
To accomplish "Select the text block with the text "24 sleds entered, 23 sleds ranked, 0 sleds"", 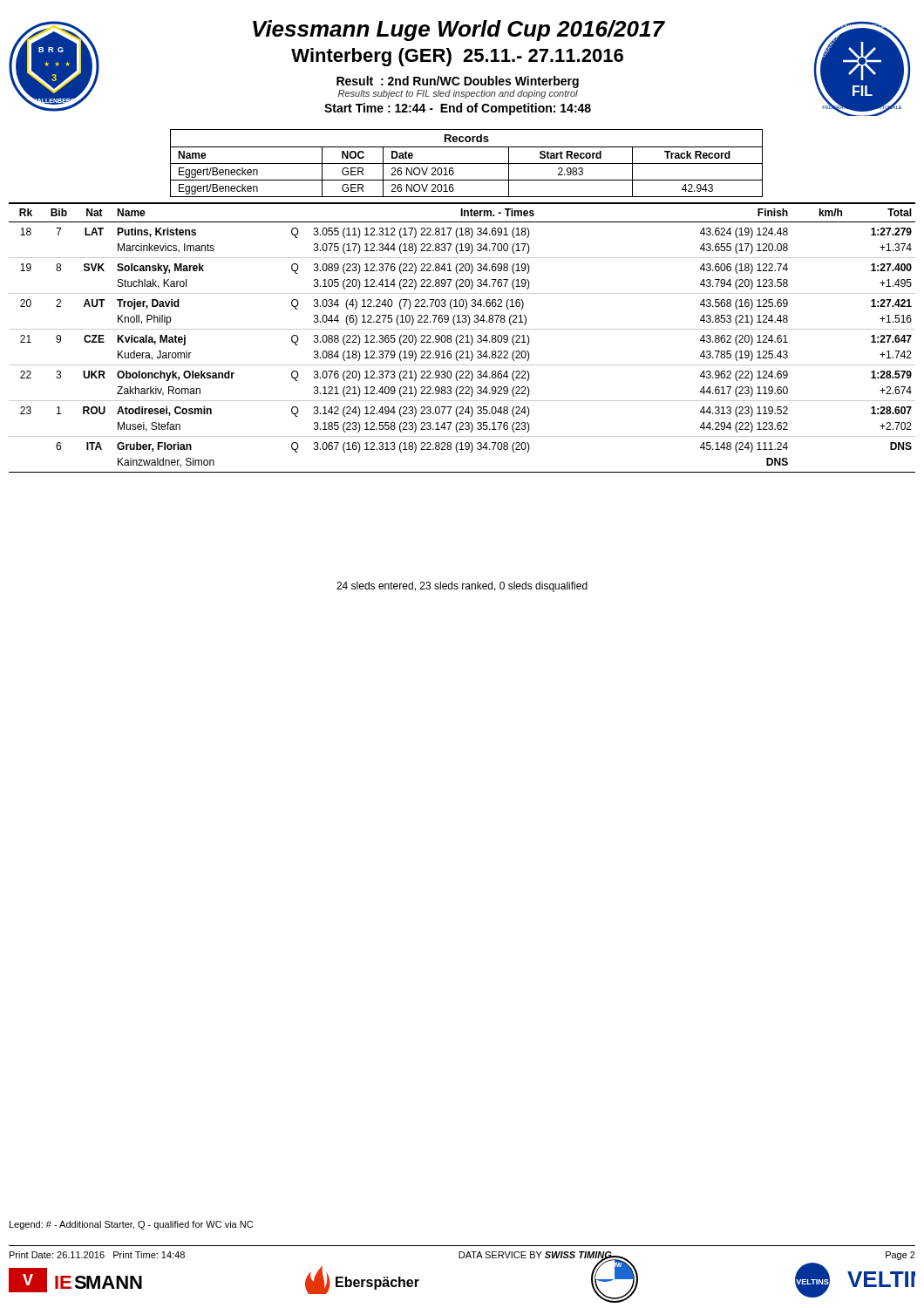I will 462,586.
